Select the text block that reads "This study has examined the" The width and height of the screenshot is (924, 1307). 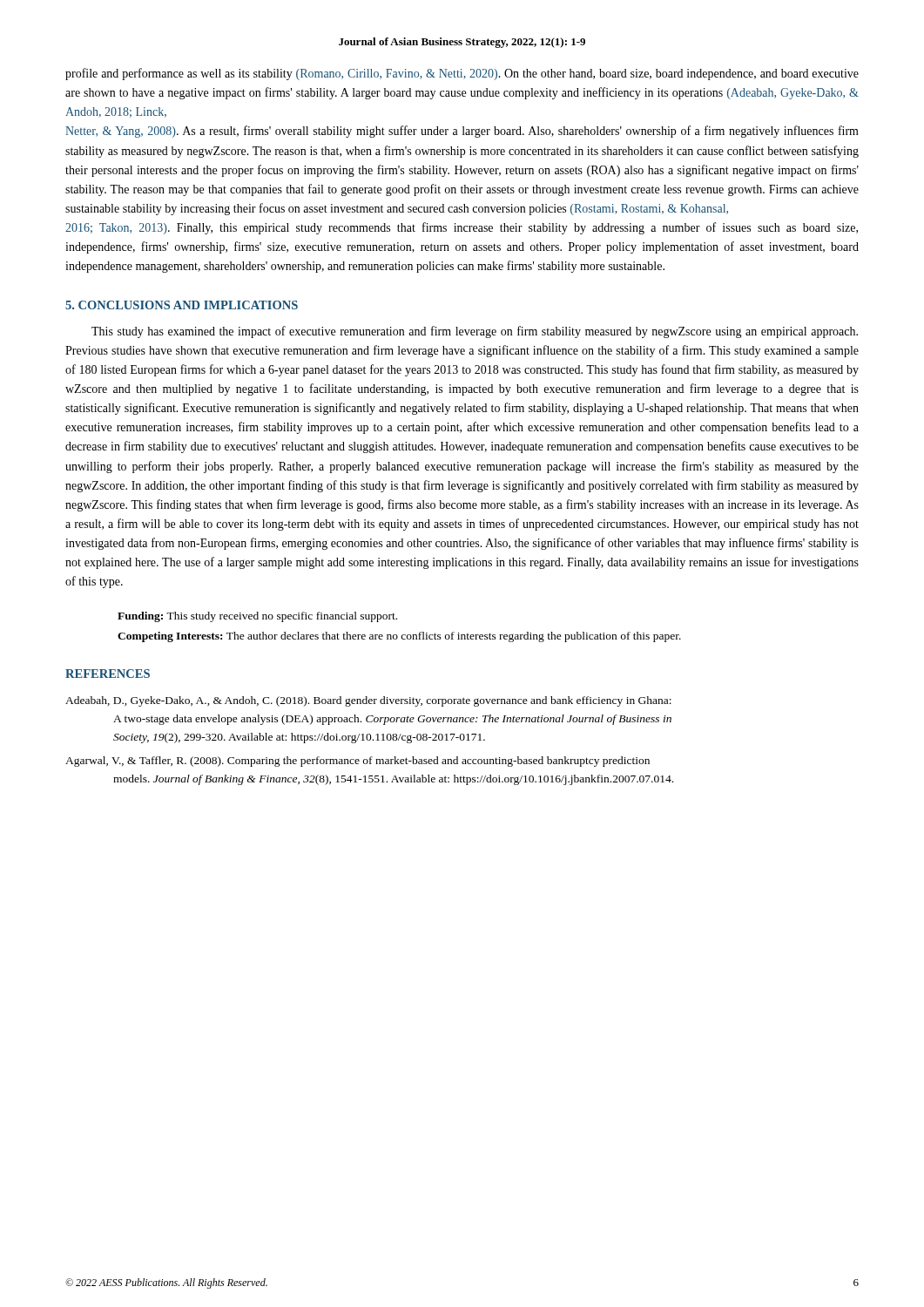click(462, 457)
